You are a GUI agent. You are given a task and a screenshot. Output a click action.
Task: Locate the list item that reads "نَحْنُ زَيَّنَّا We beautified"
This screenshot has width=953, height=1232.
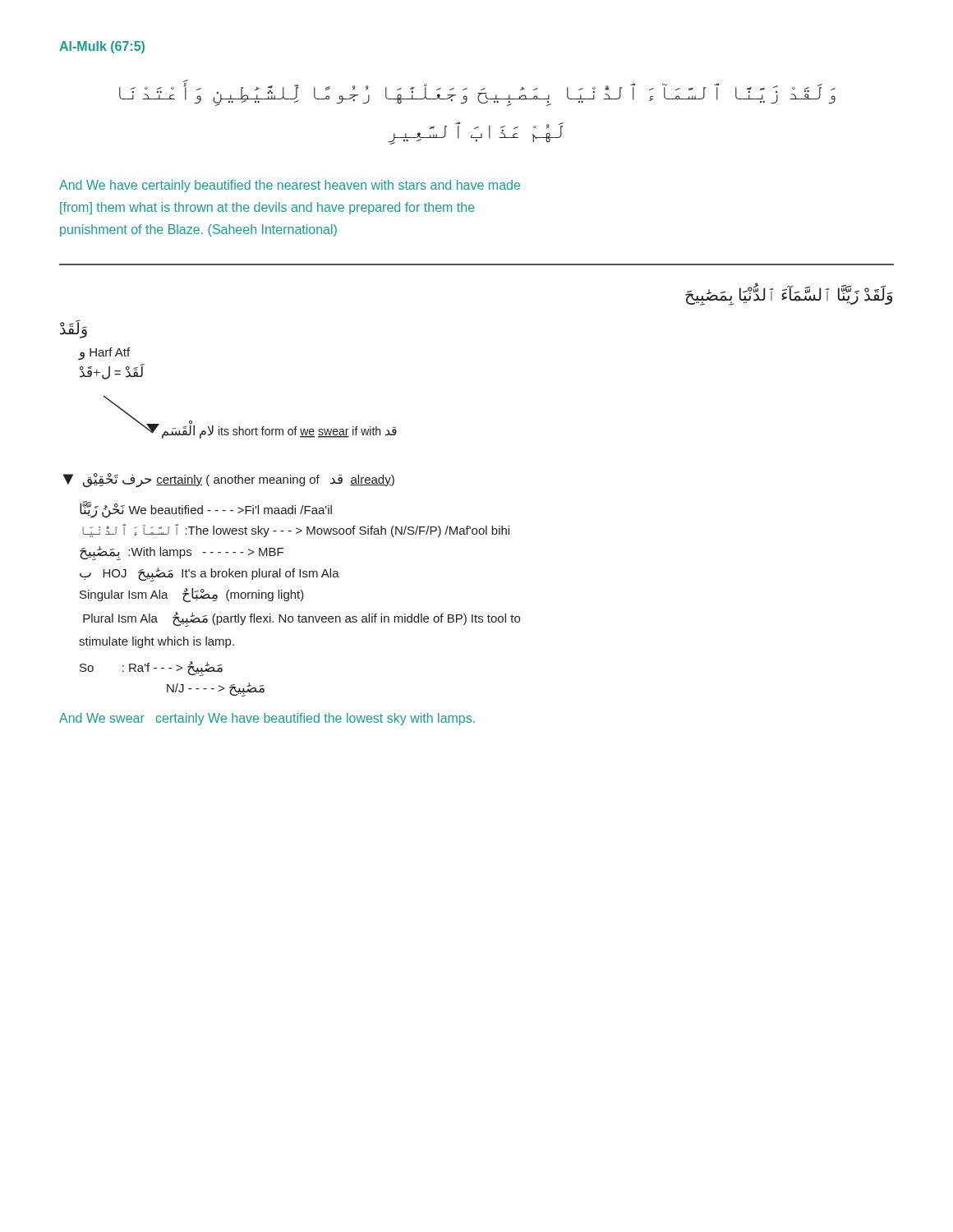click(x=206, y=510)
